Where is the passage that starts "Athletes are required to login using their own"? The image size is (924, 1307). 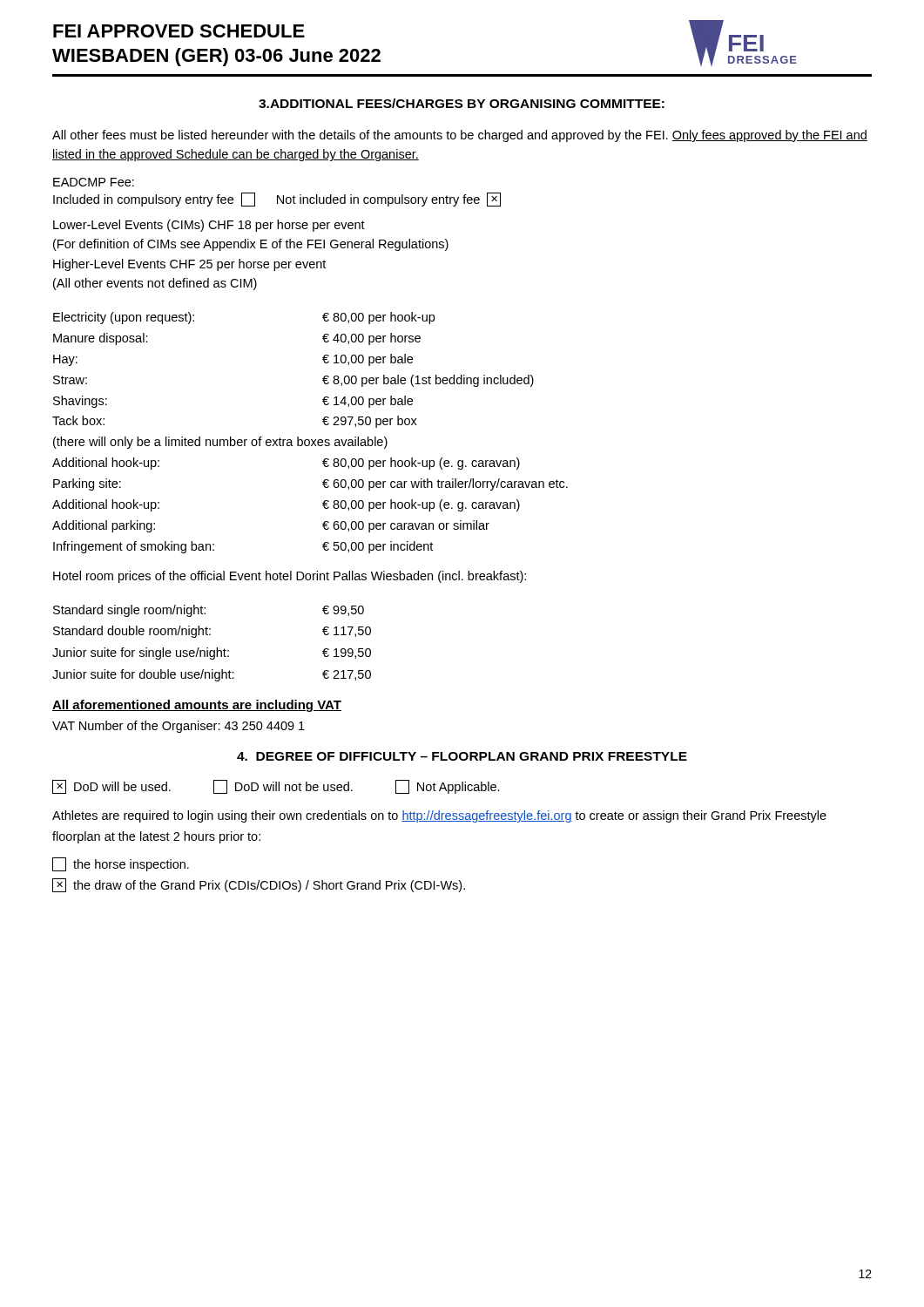[x=439, y=826]
